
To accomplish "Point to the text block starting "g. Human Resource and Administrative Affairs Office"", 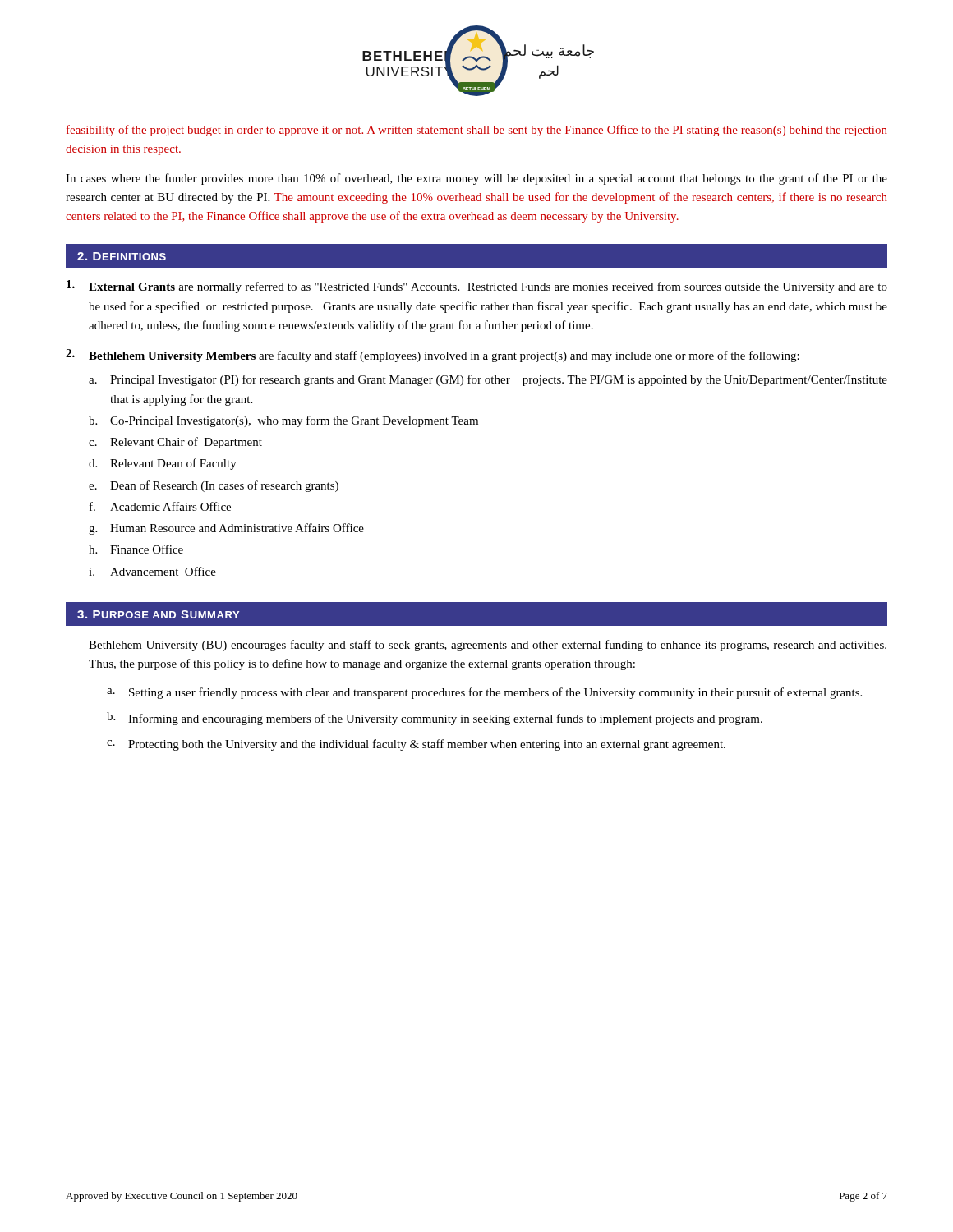I will (226, 529).
